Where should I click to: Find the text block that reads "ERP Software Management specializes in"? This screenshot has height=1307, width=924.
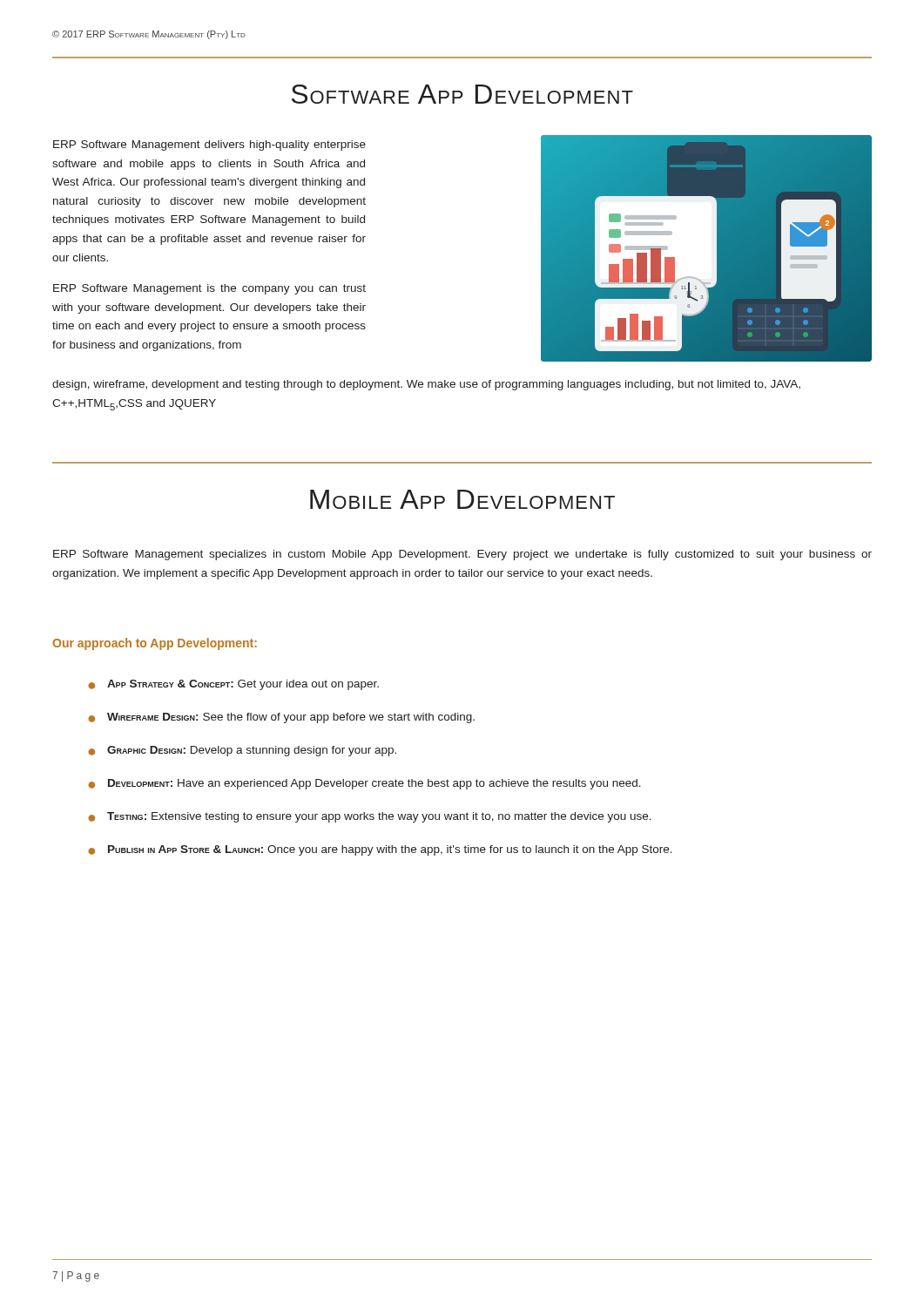[462, 564]
